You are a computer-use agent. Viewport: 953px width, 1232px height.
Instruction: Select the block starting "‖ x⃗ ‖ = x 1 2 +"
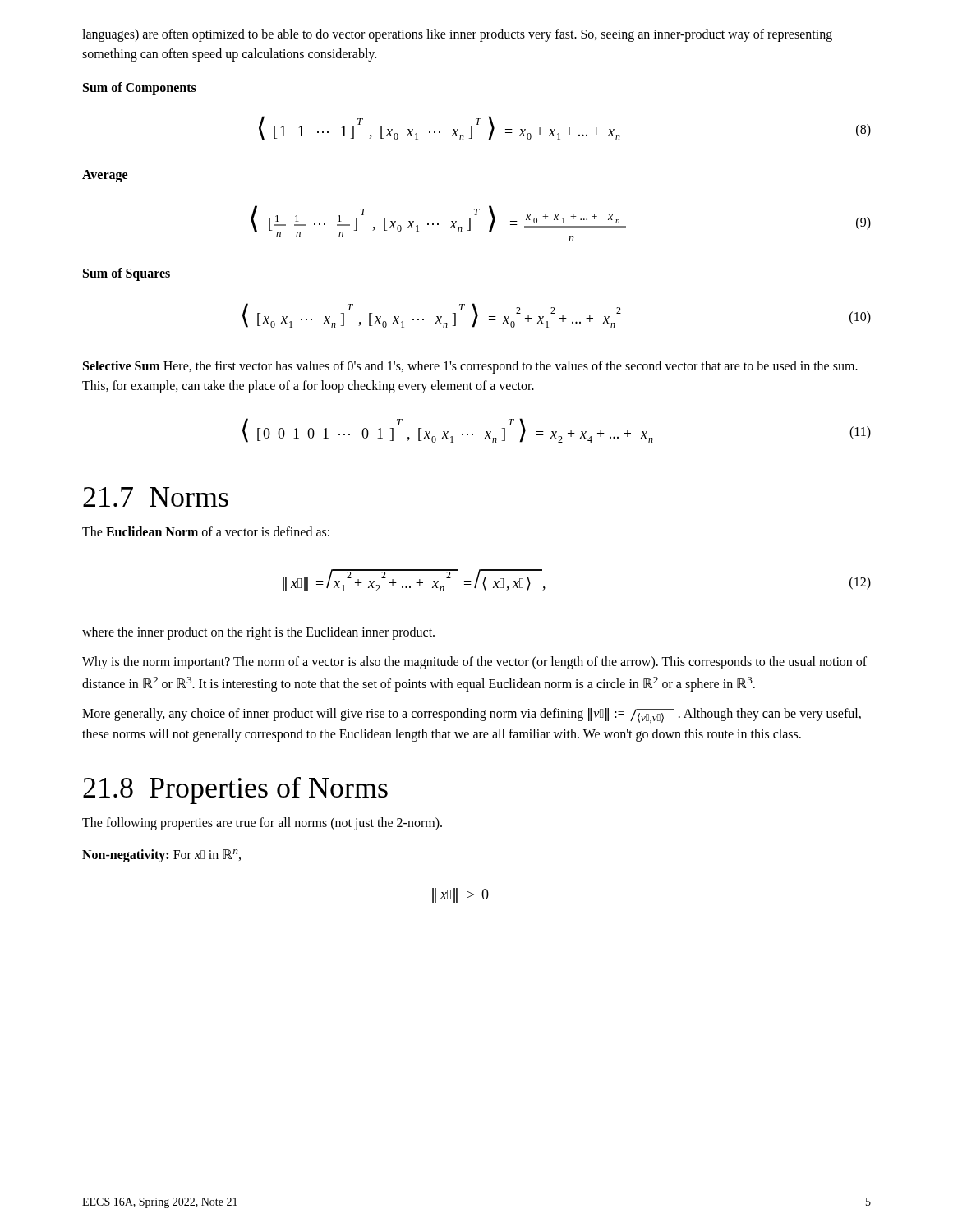point(476,582)
